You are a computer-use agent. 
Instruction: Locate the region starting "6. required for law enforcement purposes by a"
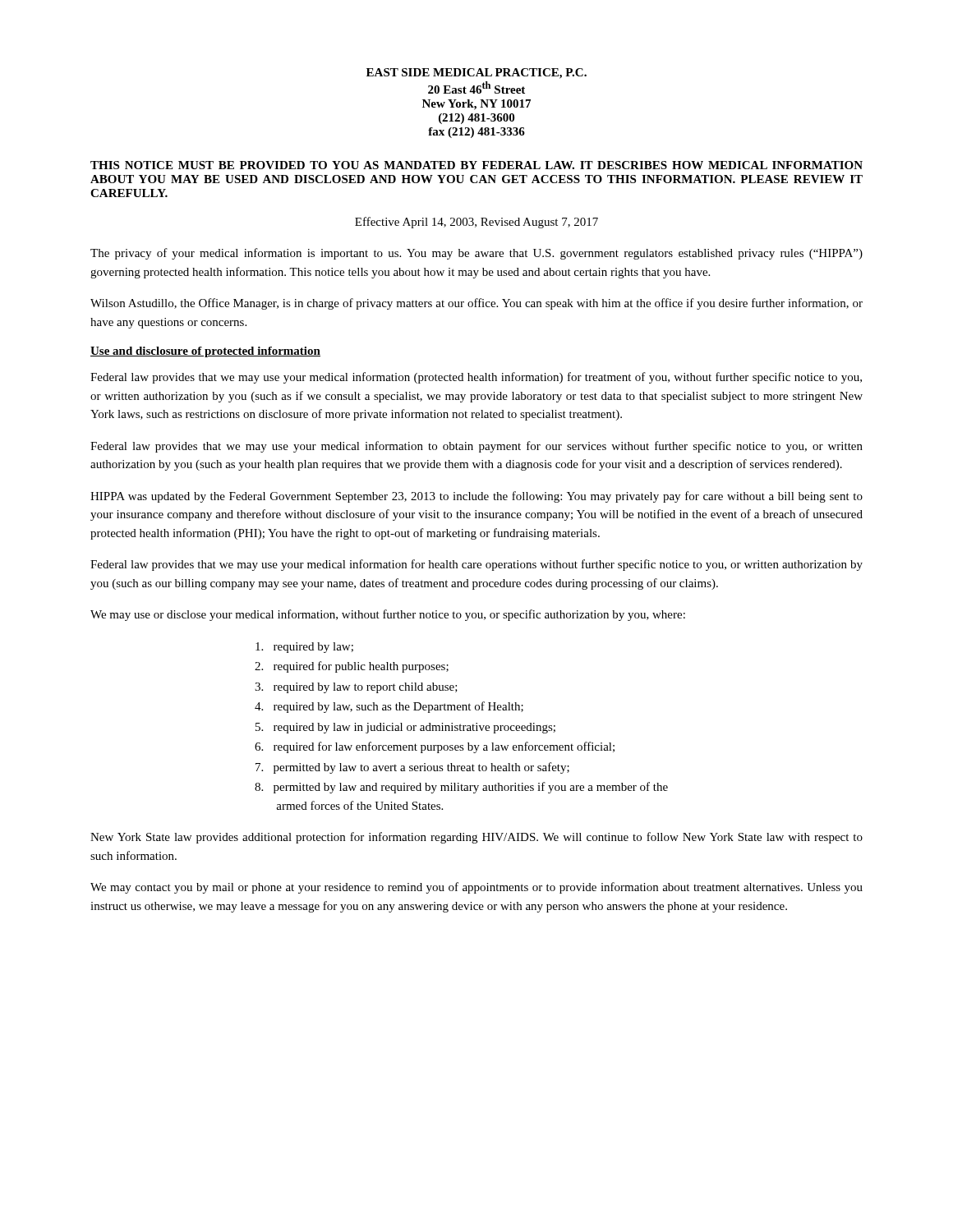[x=435, y=747]
